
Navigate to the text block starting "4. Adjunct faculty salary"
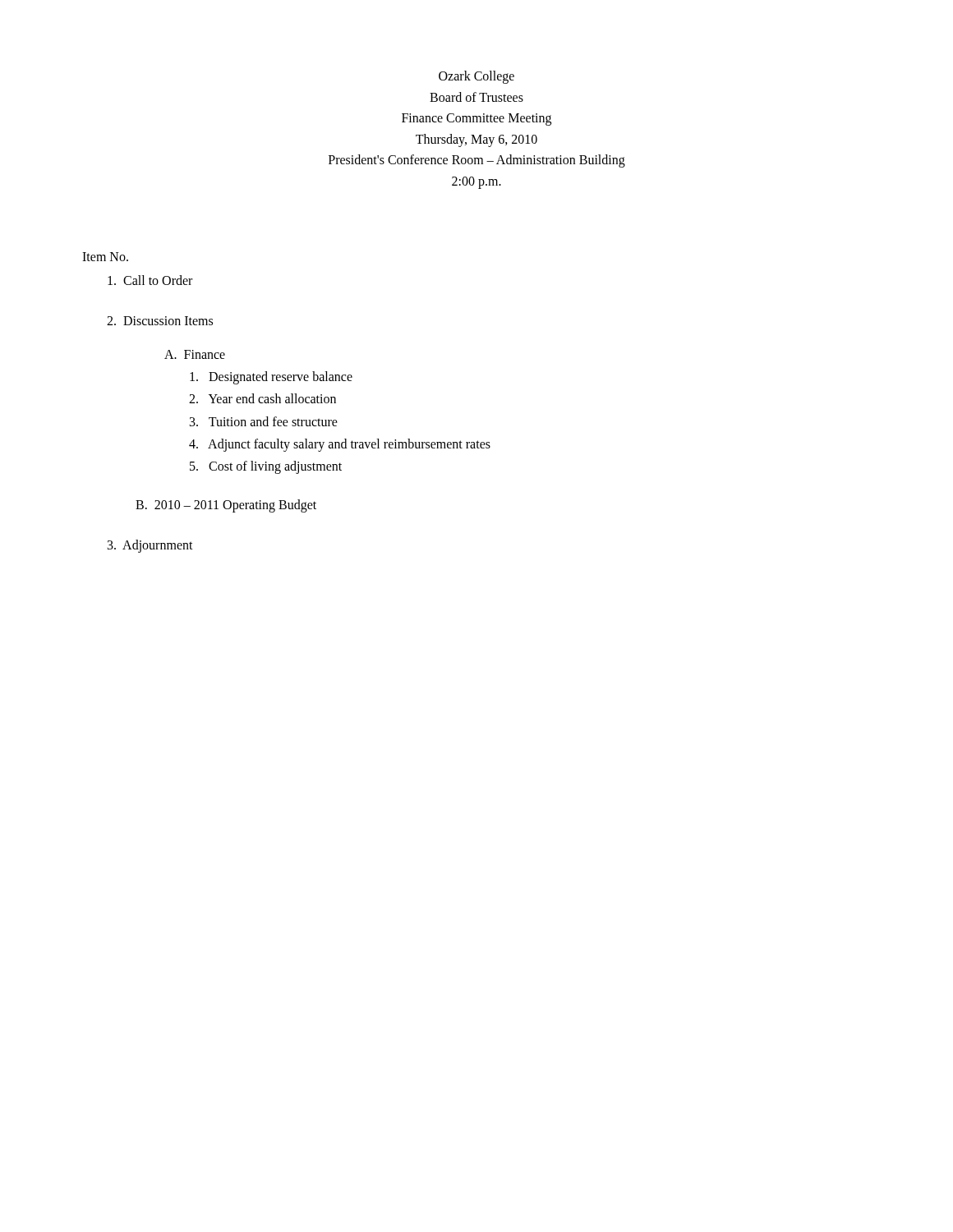tap(340, 444)
